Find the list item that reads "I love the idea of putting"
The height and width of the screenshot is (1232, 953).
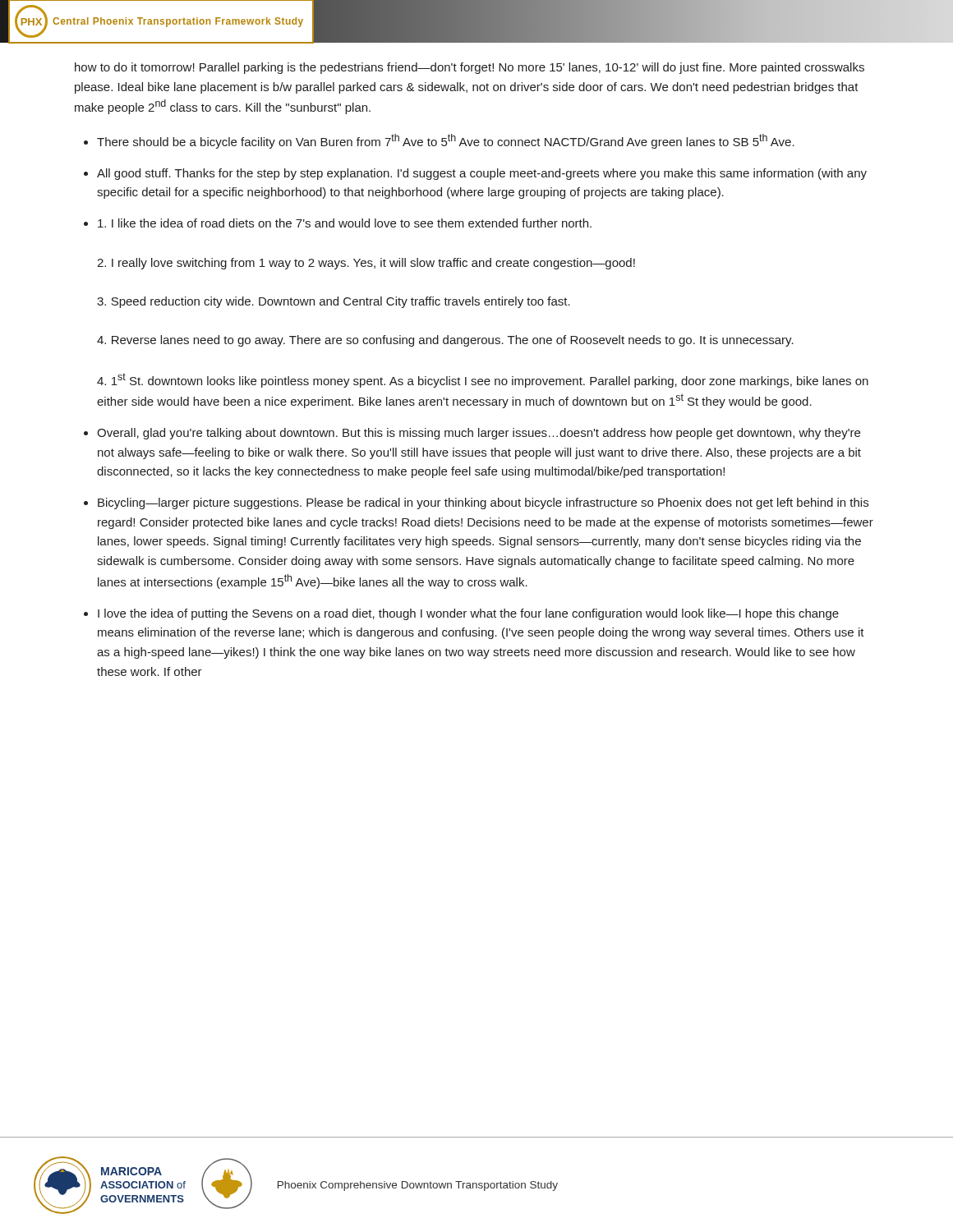[x=480, y=642]
